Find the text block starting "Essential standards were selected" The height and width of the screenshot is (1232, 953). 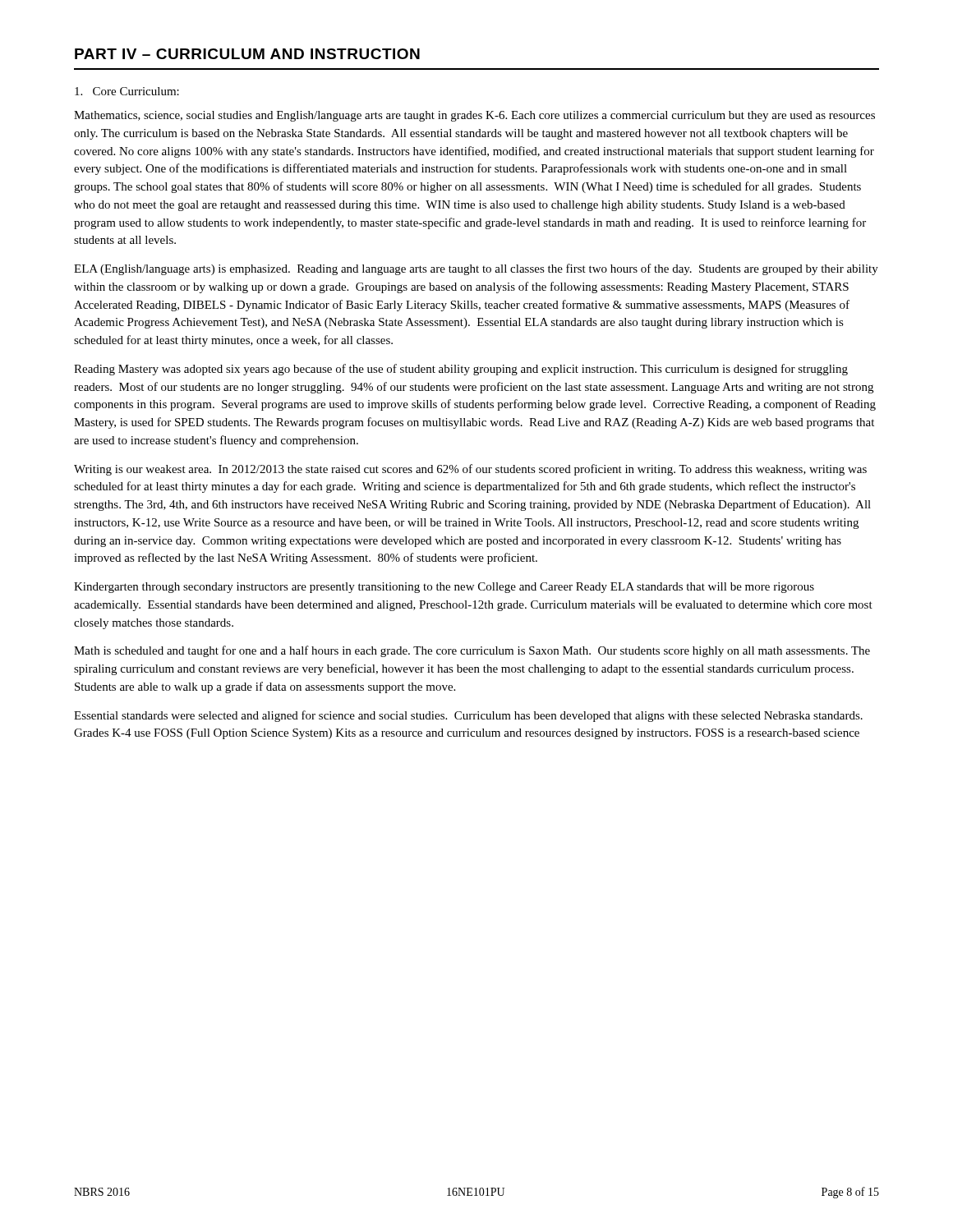(x=470, y=724)
